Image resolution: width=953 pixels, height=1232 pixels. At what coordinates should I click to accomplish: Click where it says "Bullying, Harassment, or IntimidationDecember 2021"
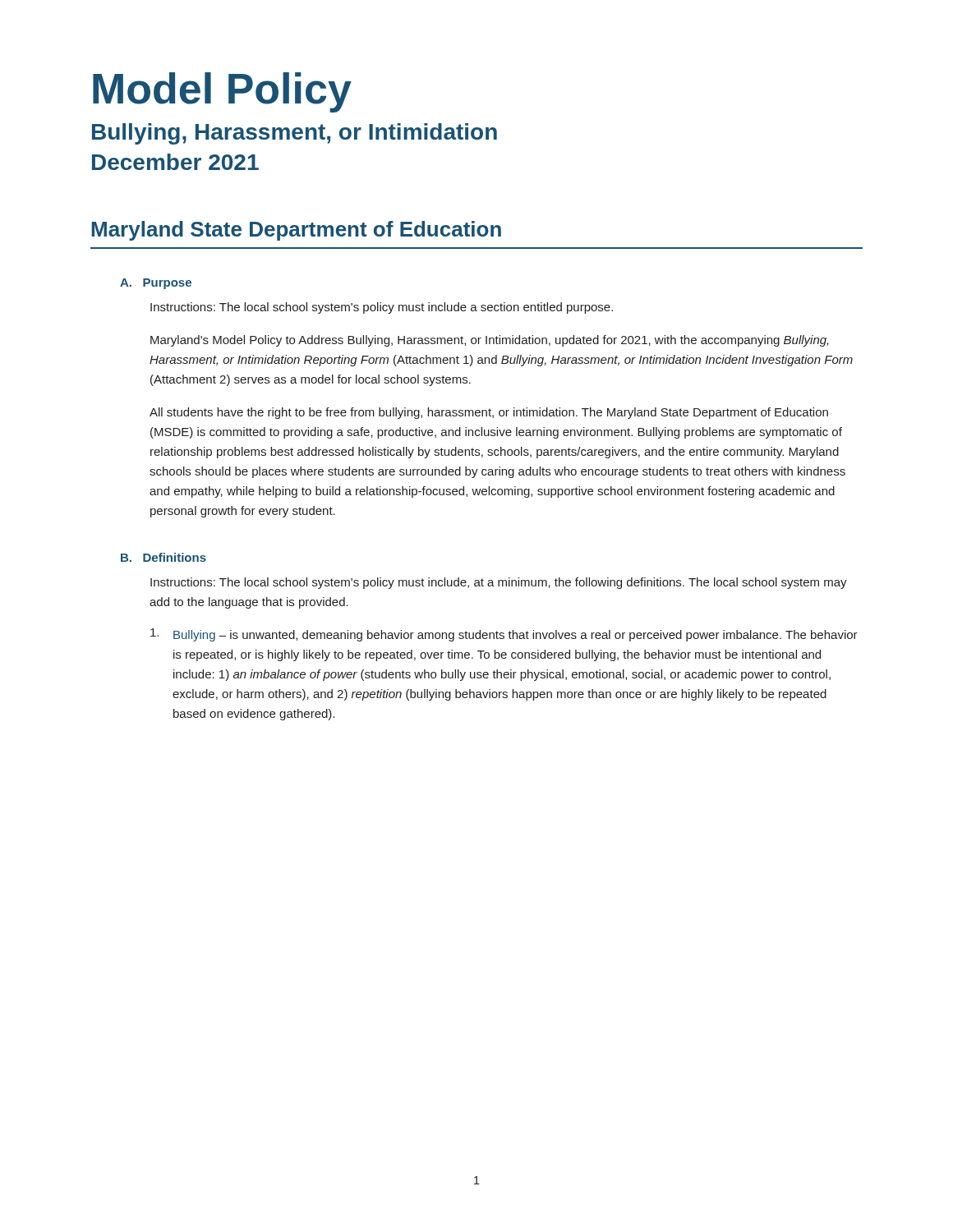pyautogui.click(x=476, y=148)
